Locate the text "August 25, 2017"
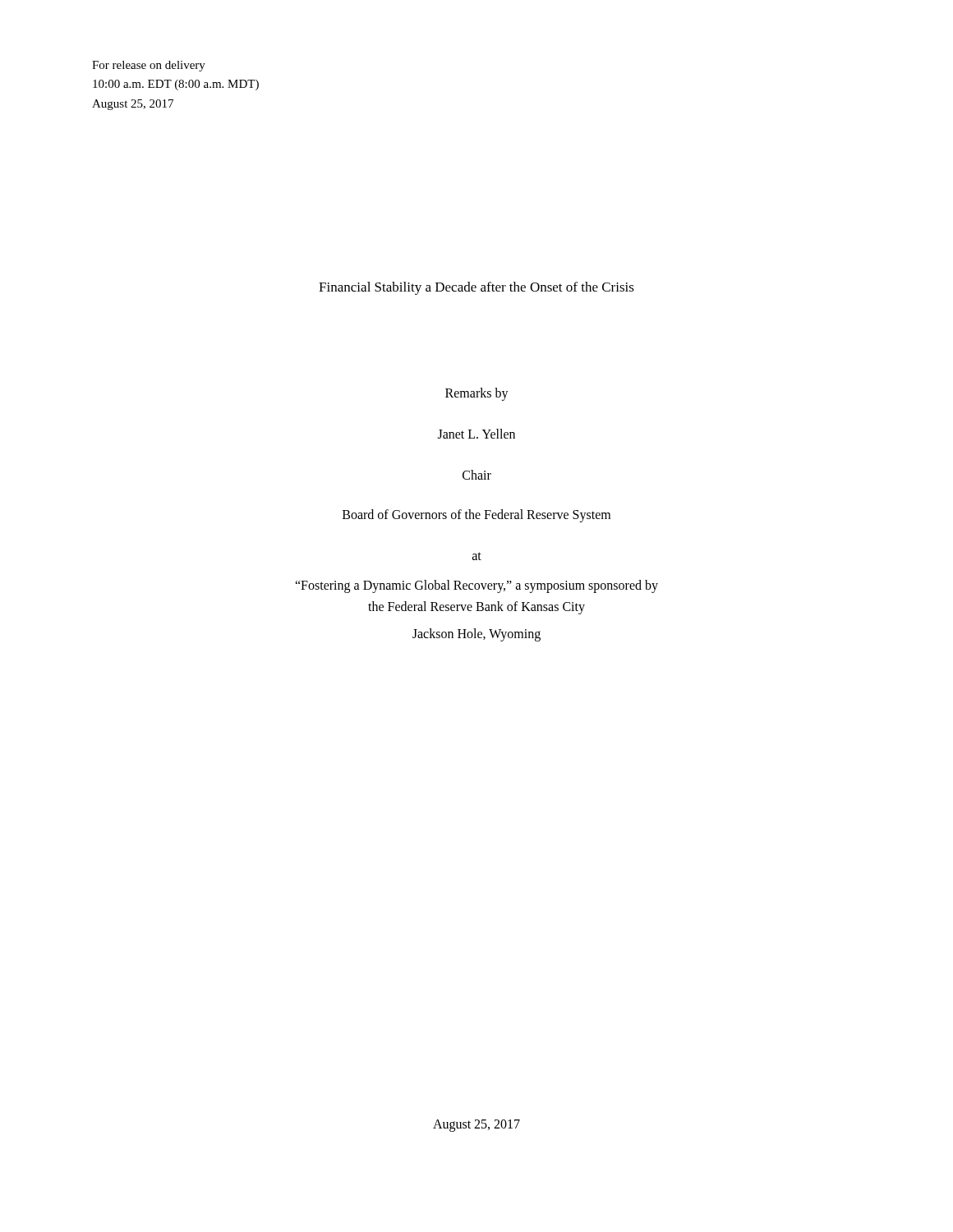The width and height of the screenshot is (953, 1232). [476, 1124]
